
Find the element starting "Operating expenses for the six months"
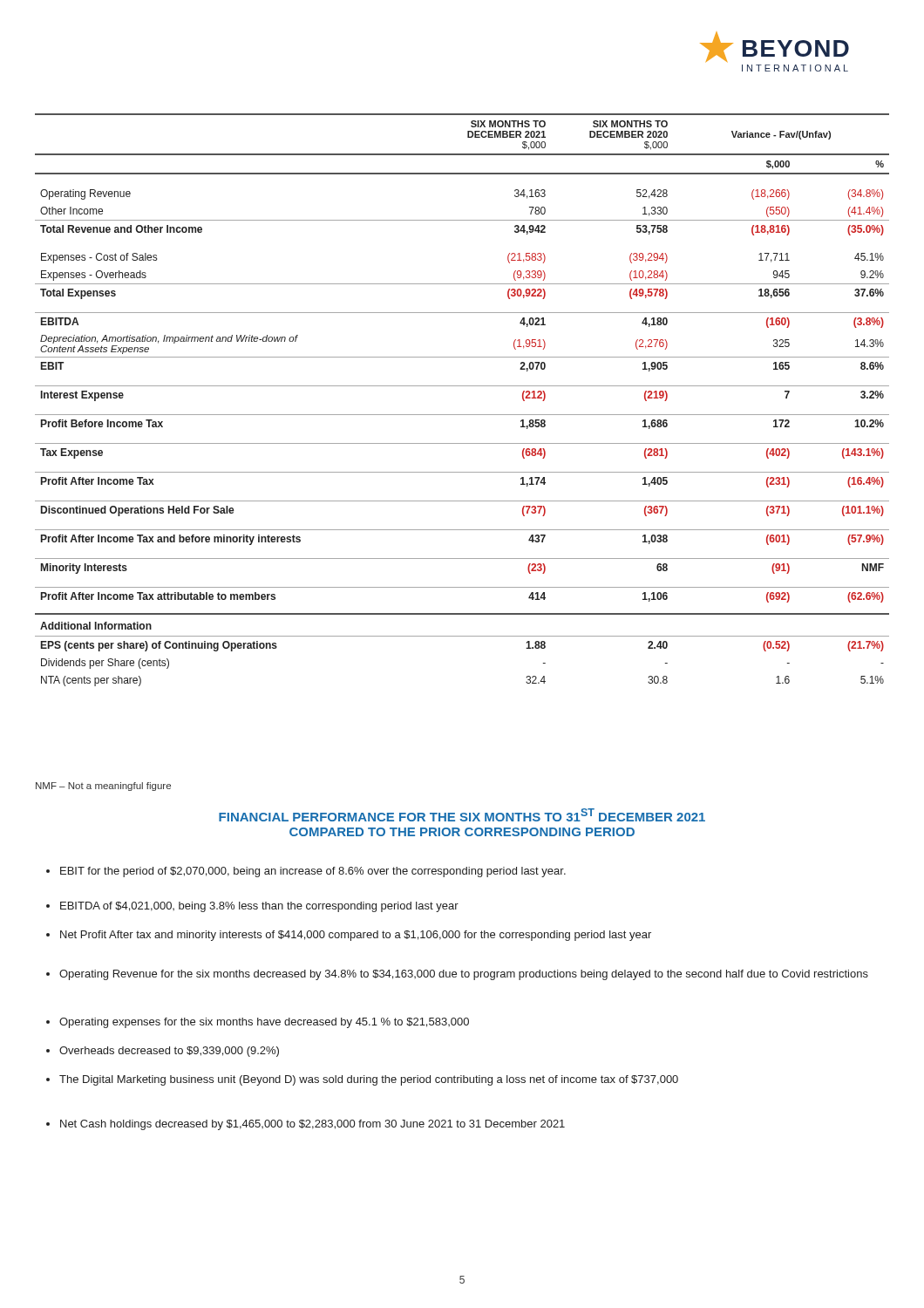462,1022
